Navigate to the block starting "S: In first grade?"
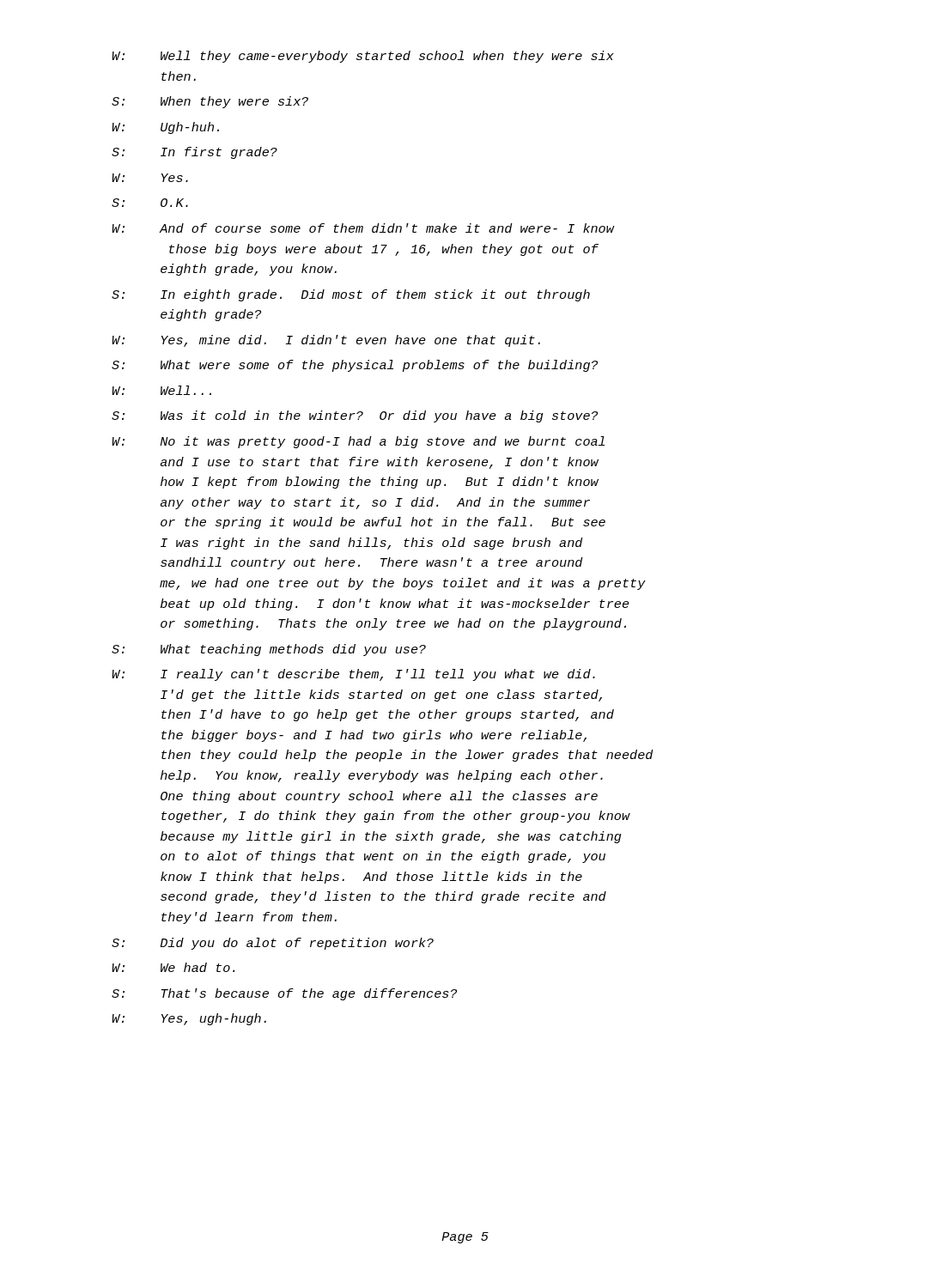This screenshot has width=930, height=1288. tap(195, 153)
